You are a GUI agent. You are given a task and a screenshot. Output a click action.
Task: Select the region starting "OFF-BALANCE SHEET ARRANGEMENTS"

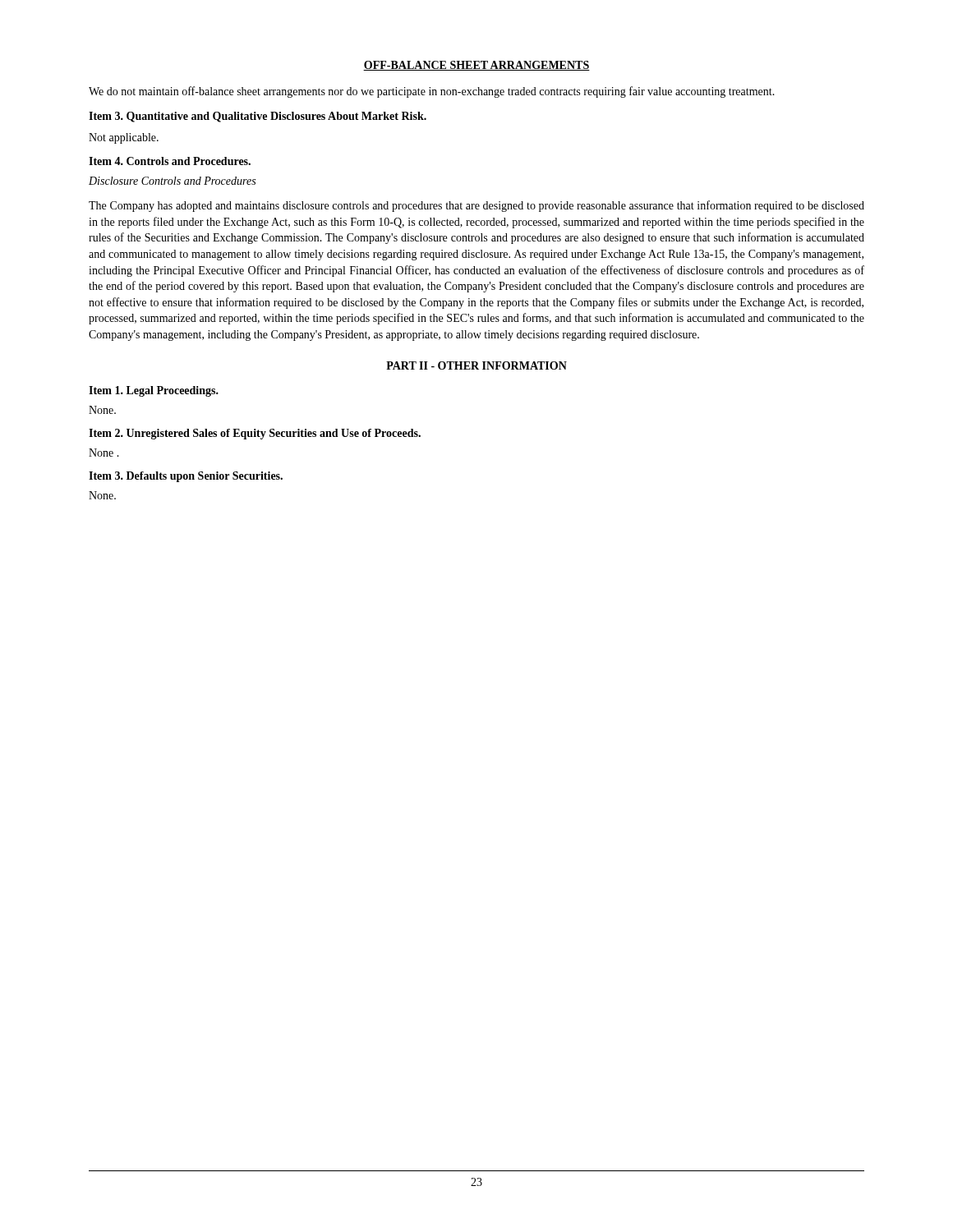(x=476, y=65)
